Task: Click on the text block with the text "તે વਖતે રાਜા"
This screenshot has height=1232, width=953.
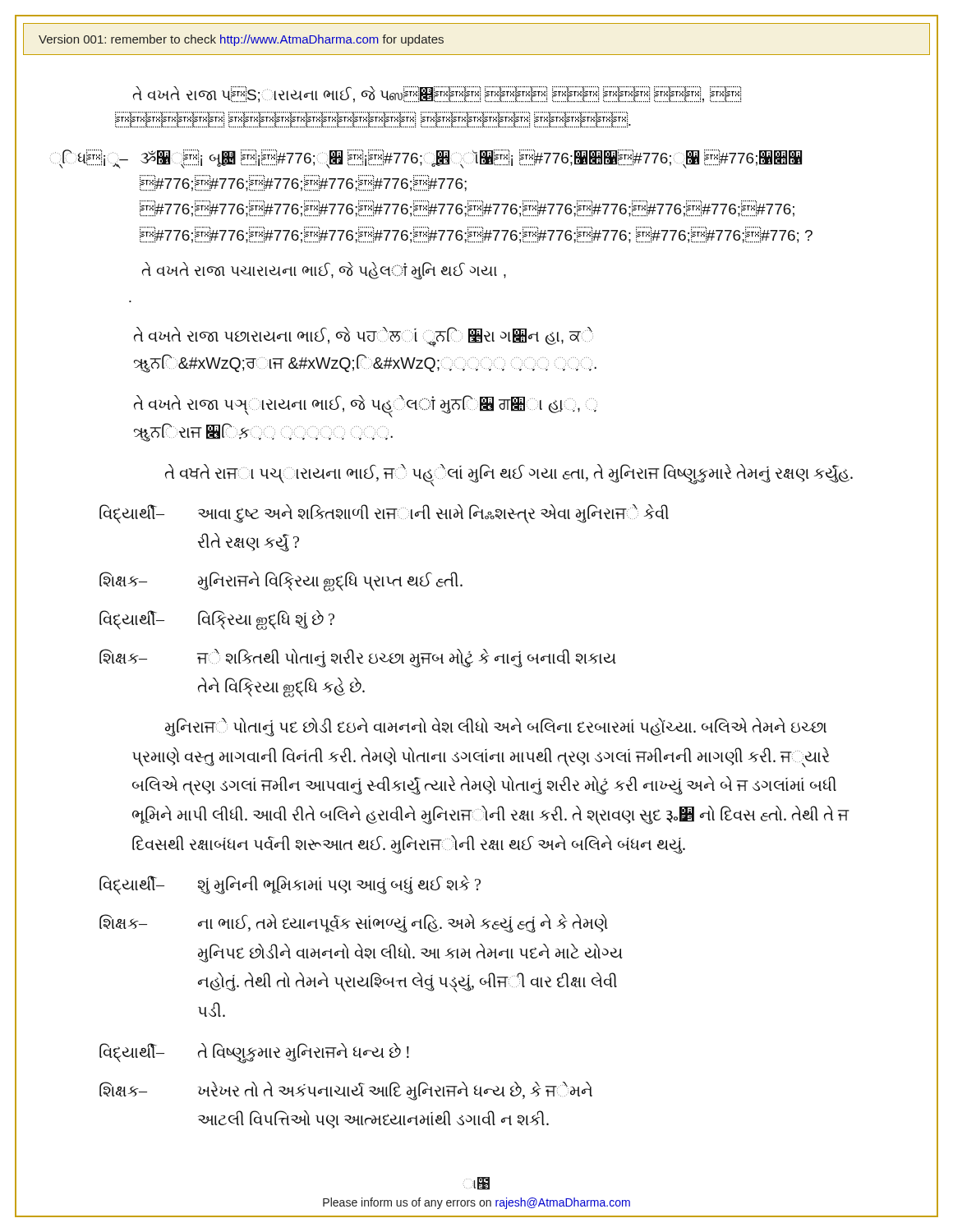Action: click(493, 474)
